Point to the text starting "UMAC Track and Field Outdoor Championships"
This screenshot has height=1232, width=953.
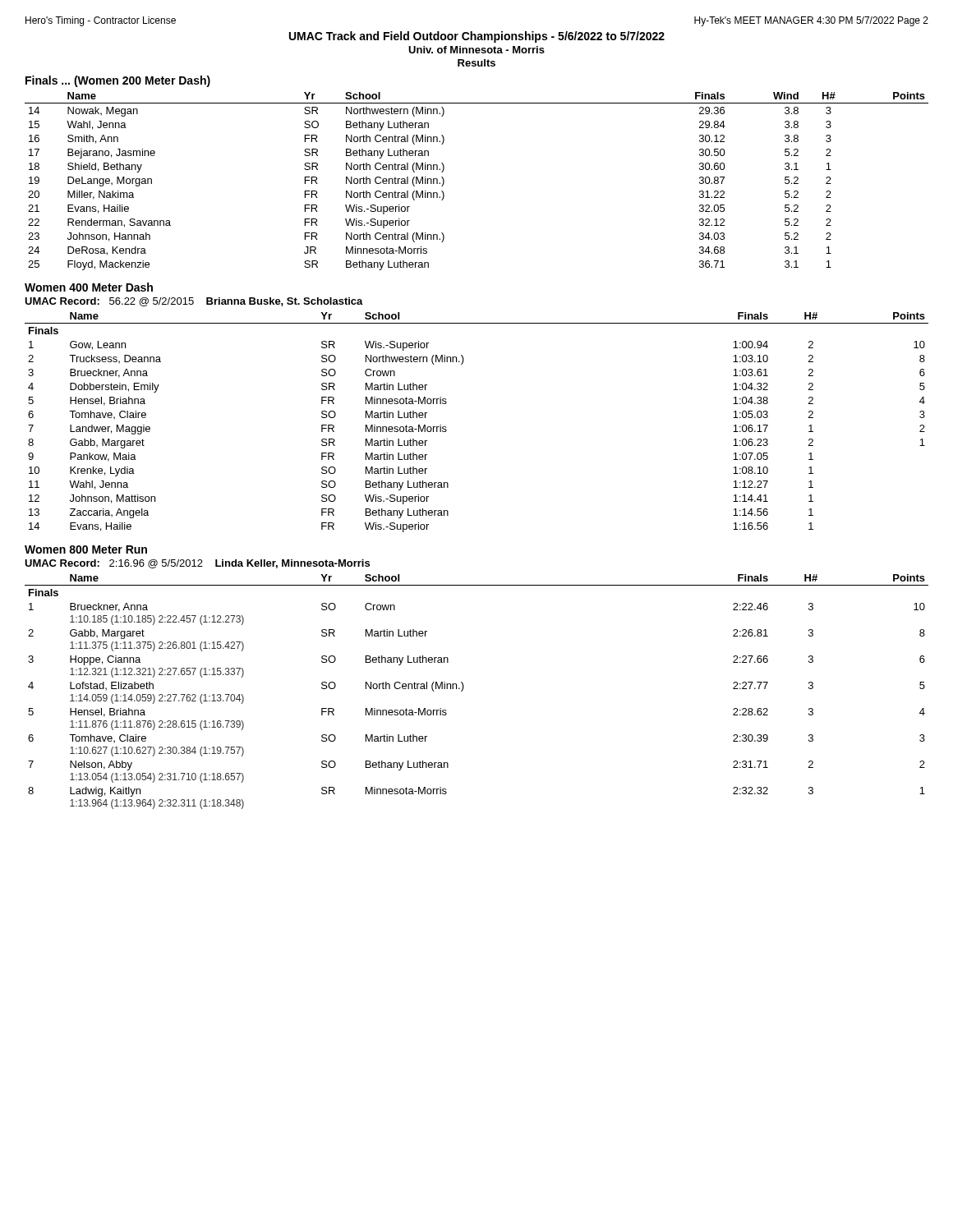pyautogui.click(x=476, y=36)
